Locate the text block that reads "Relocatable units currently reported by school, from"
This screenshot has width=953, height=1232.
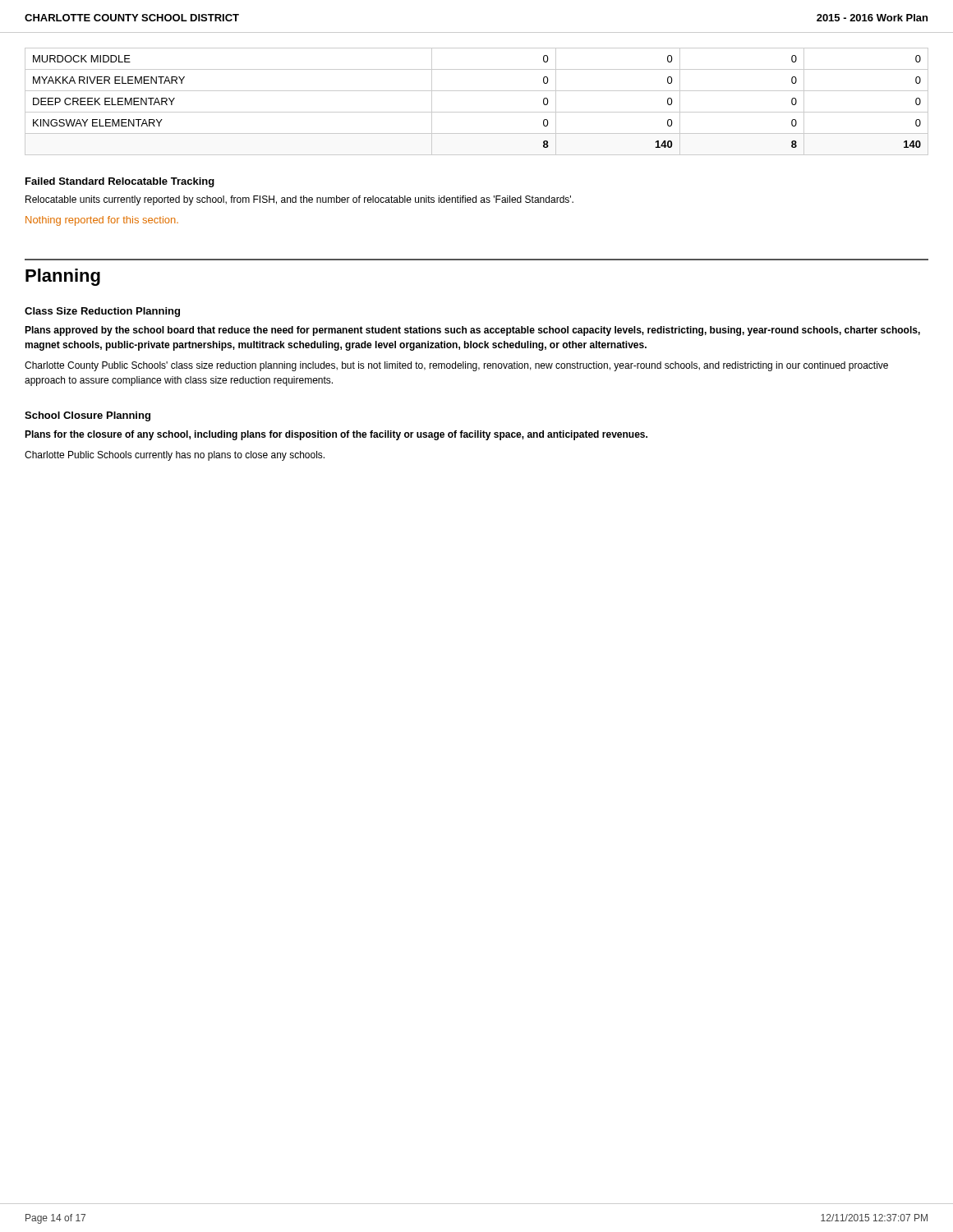coord(299,200)
